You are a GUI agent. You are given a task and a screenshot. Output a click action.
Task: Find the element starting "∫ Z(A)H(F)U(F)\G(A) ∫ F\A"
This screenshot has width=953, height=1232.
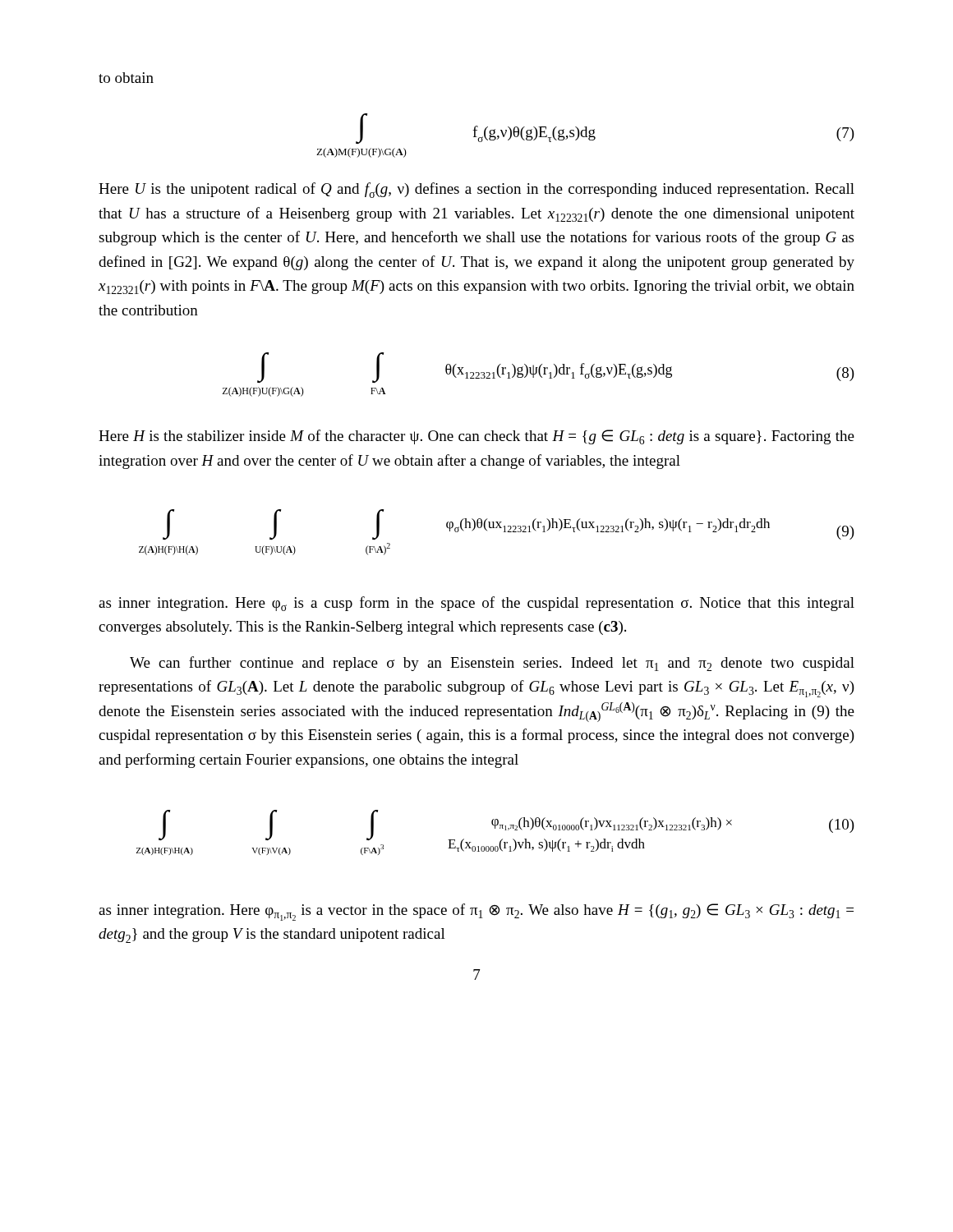[534, 373]
